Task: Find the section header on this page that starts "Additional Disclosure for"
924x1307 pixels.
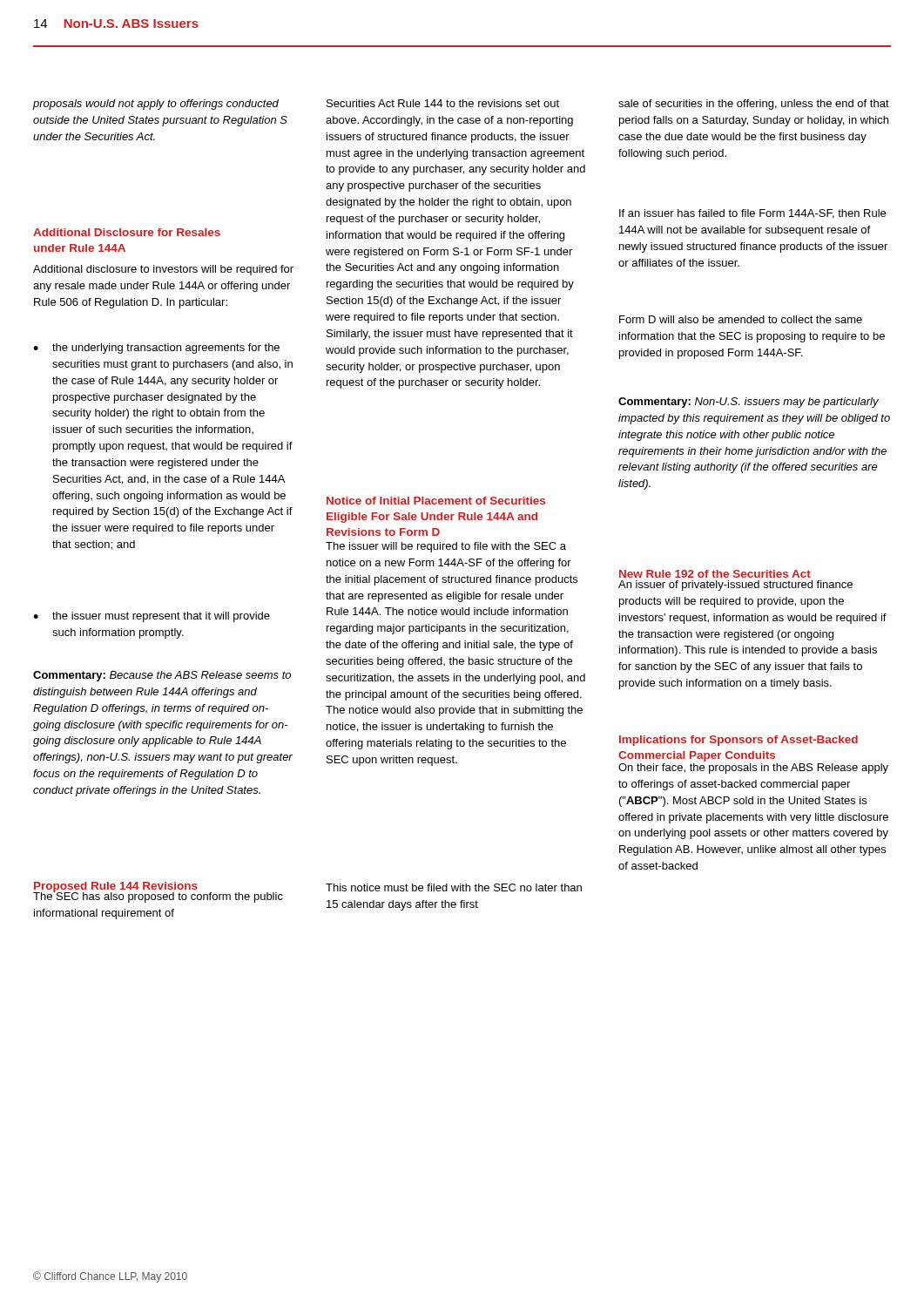Action: point(127,240)
